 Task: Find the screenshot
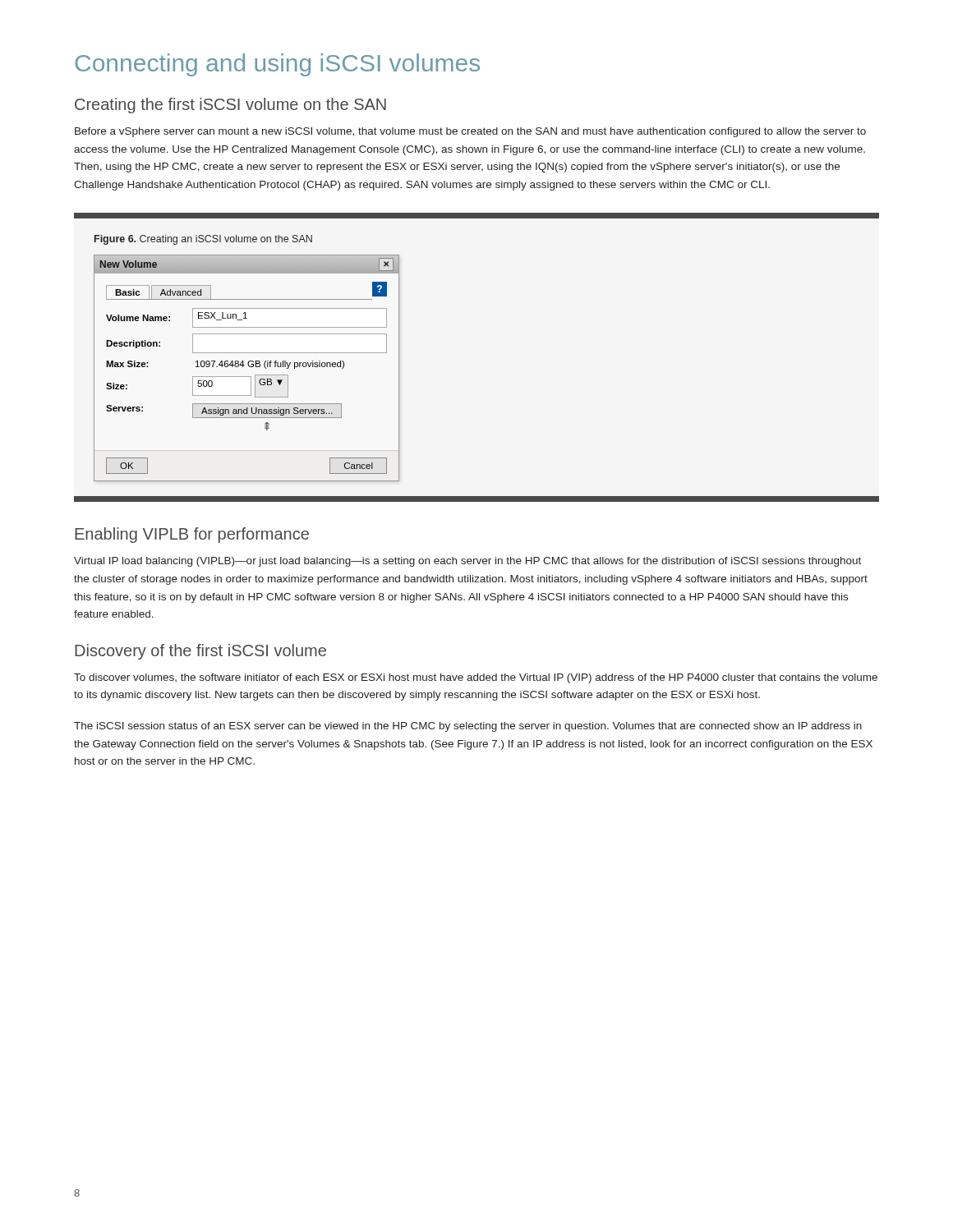pos(476,368)
